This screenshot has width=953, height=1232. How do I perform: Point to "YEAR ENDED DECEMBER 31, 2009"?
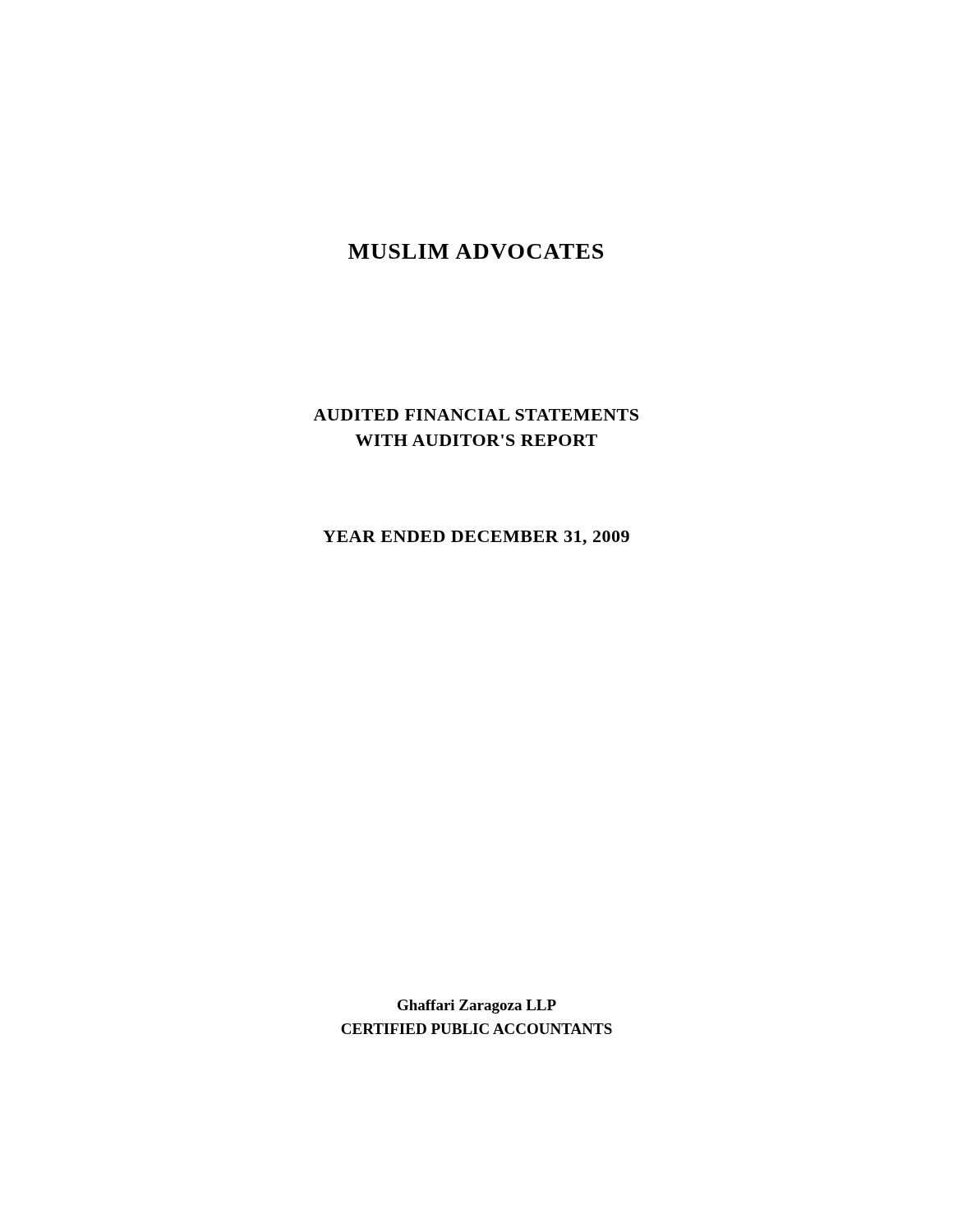click(x=476, y=536)
